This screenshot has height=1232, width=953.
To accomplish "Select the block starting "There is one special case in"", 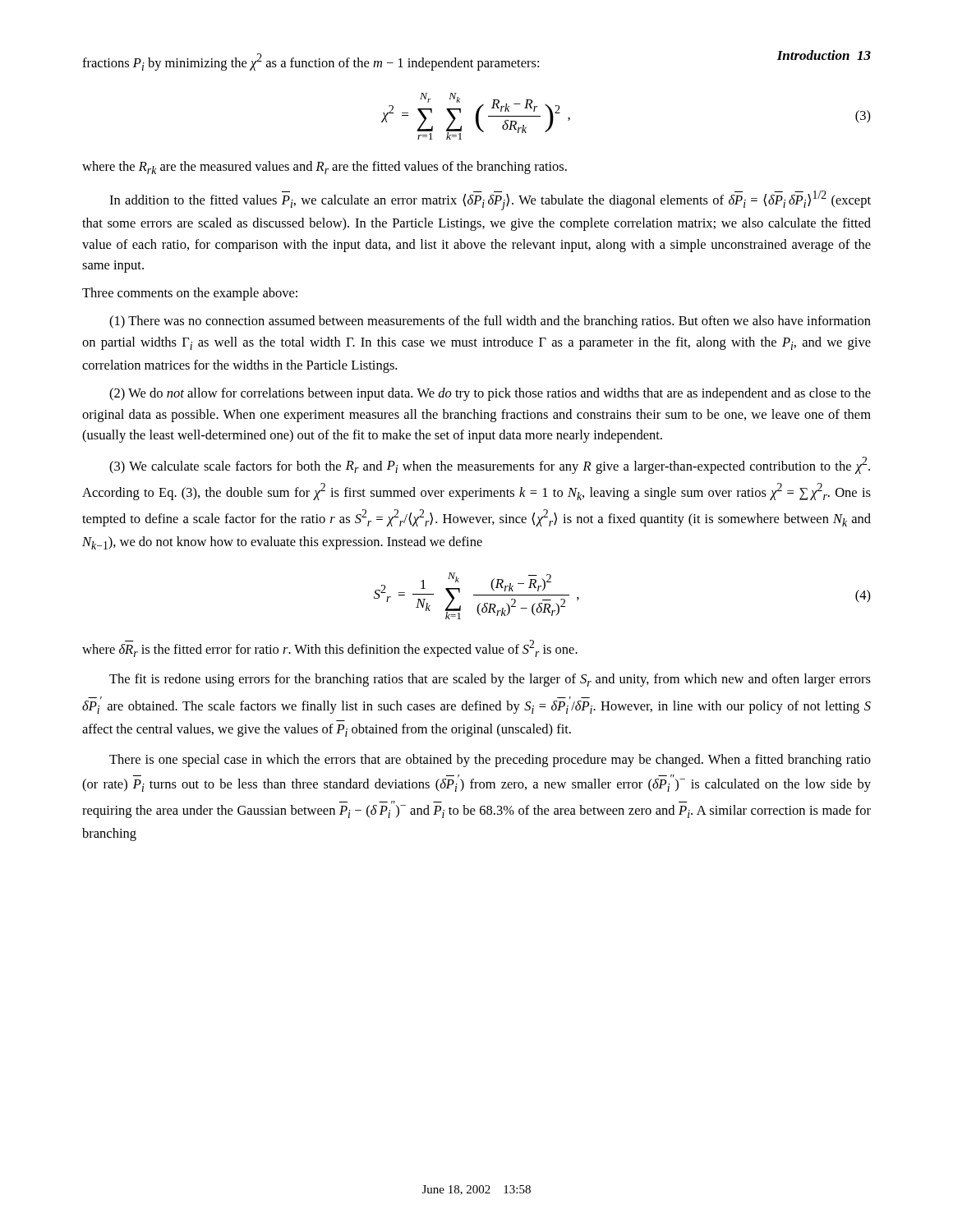I will coord(476,796).
